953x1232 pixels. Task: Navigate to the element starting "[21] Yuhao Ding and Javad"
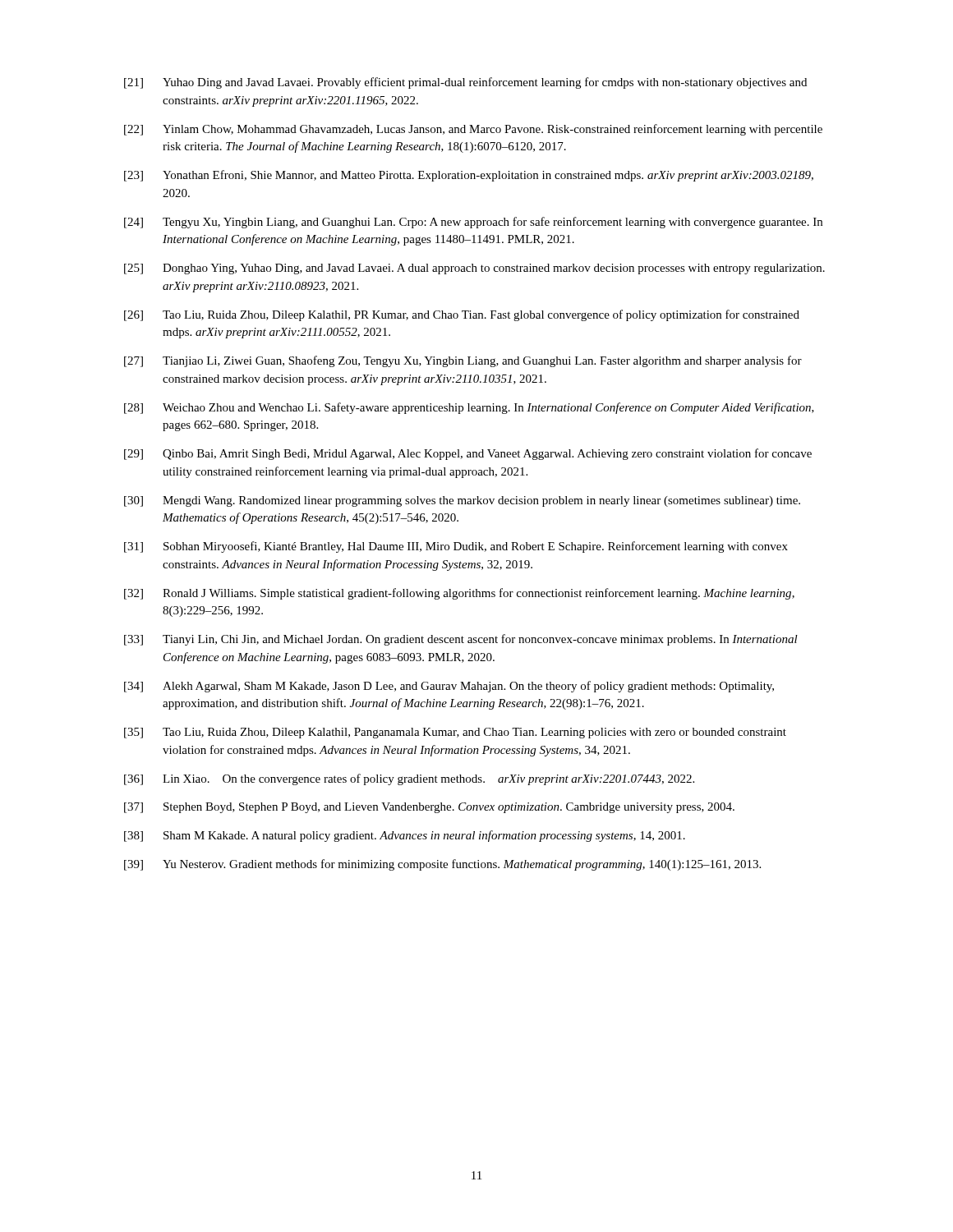click(x=476, y=92)
